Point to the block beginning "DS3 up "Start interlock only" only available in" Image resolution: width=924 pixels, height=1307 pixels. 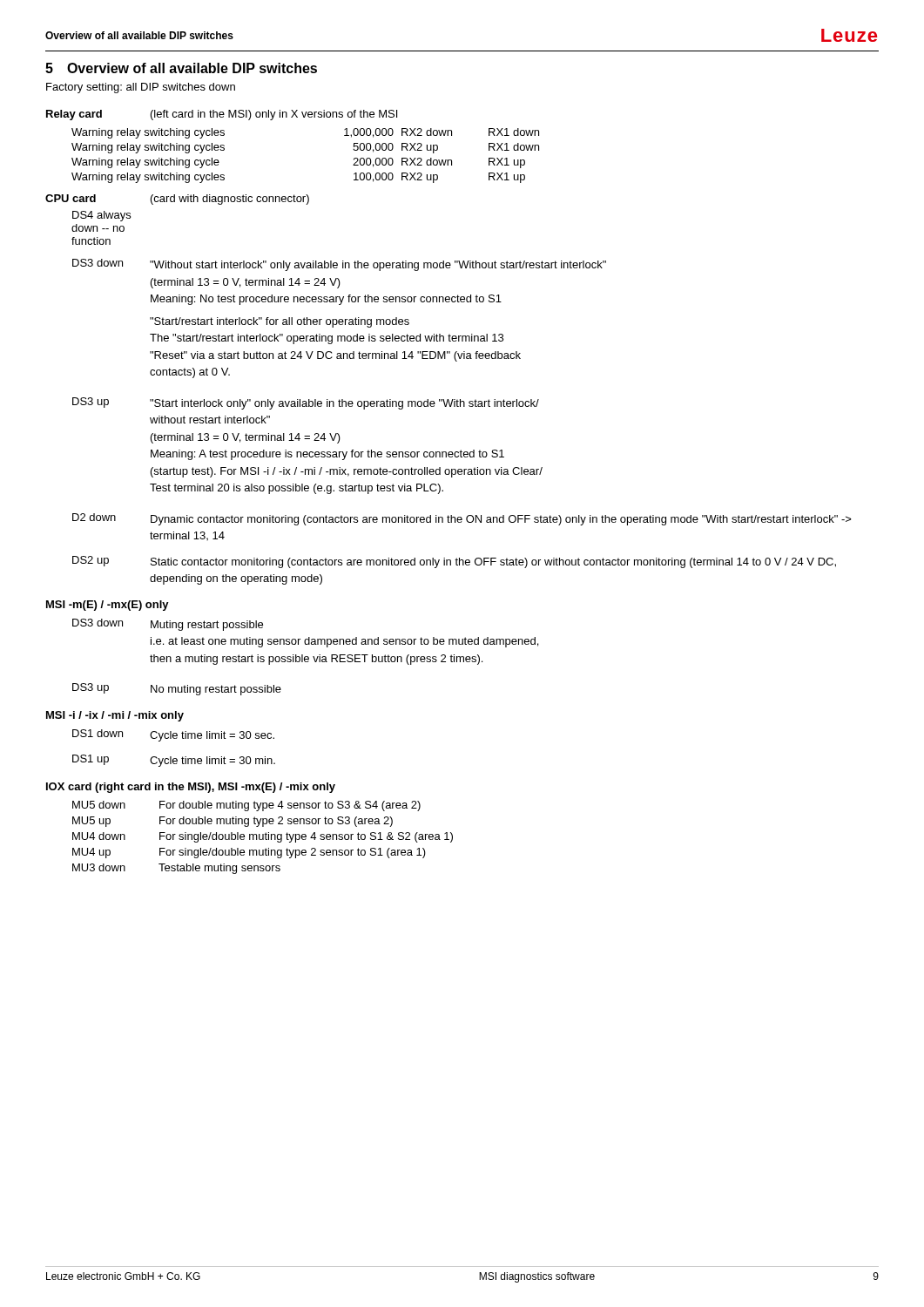(x=475, y=448)
